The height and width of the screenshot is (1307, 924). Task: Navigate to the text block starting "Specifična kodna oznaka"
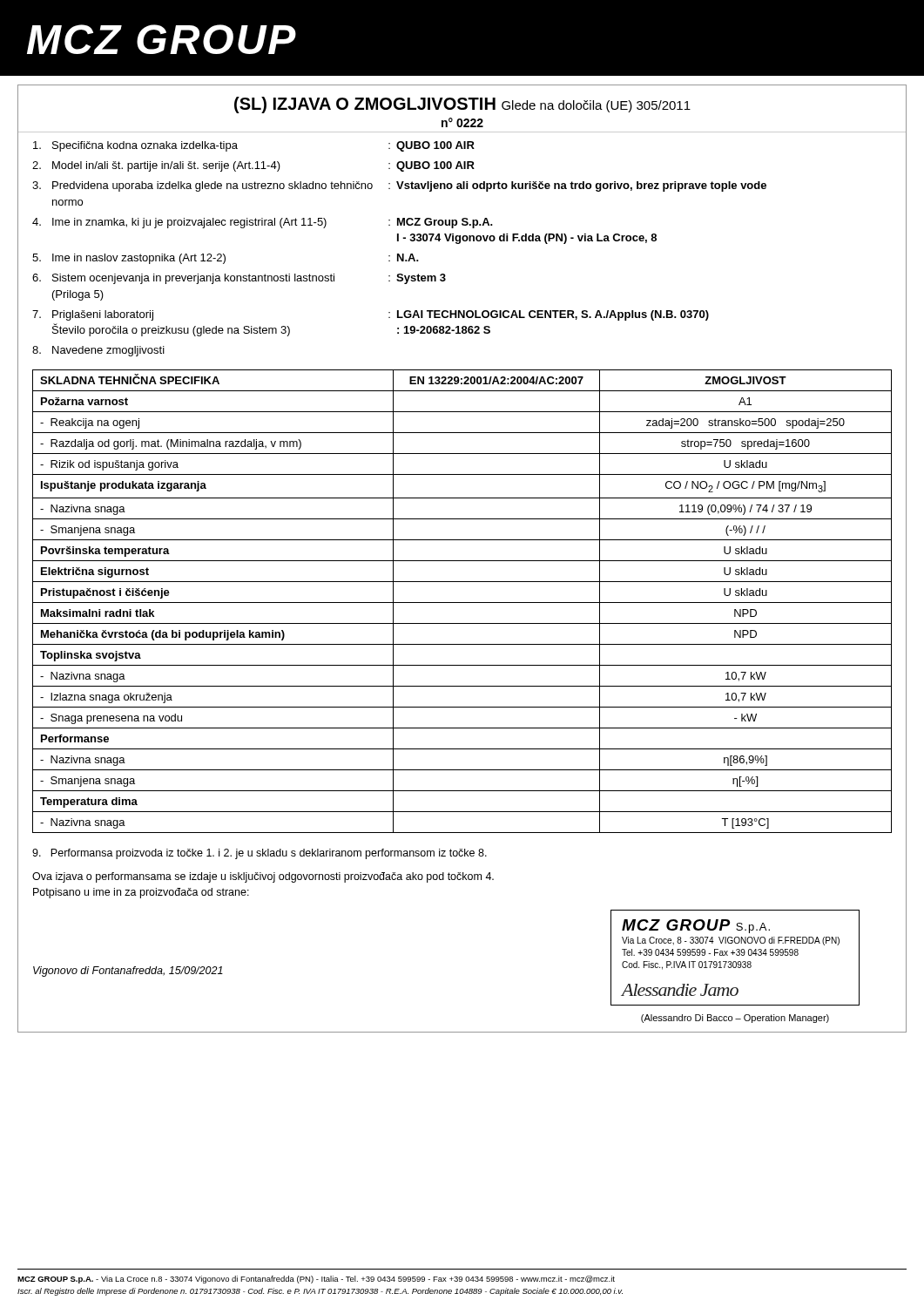[x=462, y=146]
